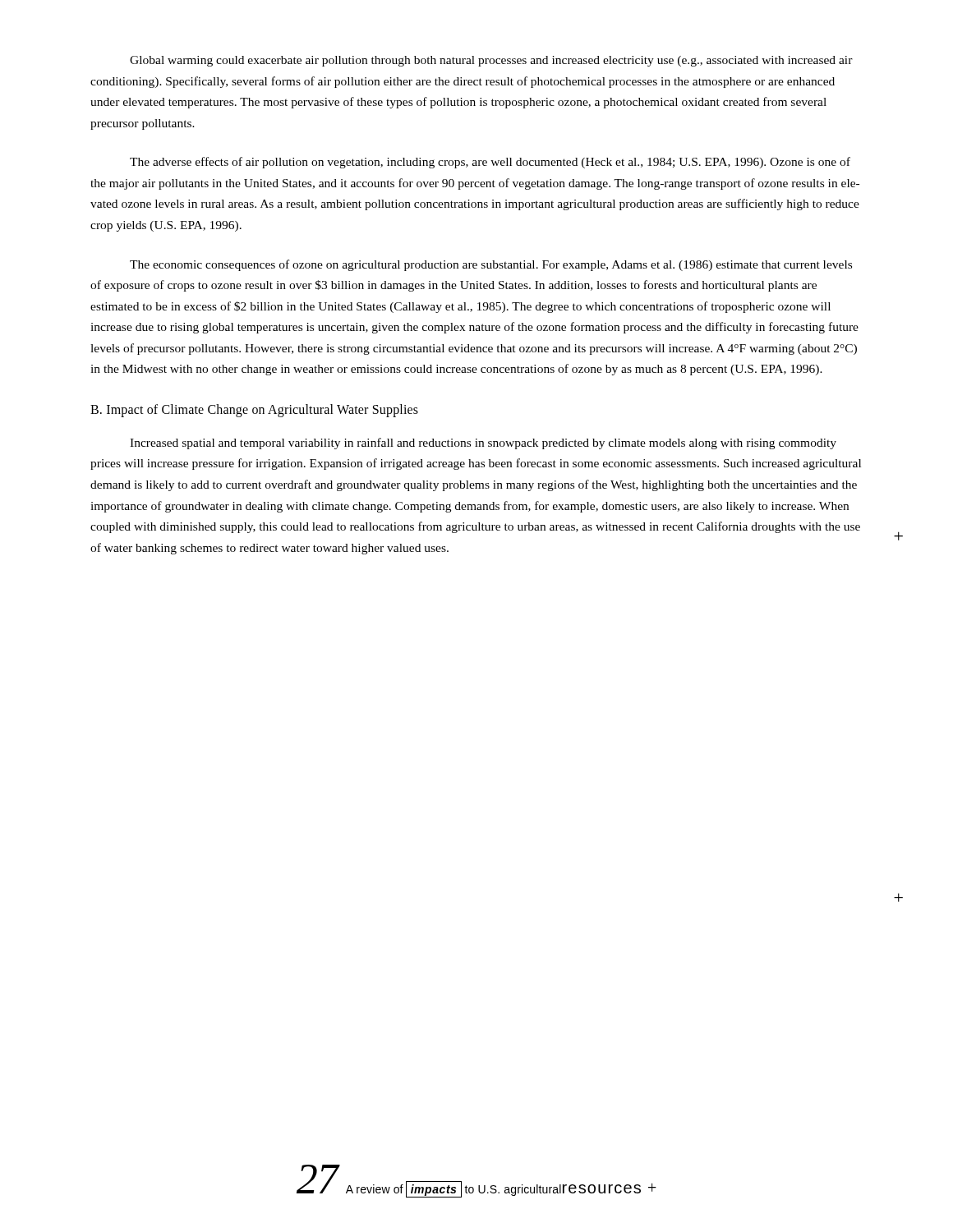
Task: Find the text block that says "The adverse effects of air"
Action: pos(476,193)
